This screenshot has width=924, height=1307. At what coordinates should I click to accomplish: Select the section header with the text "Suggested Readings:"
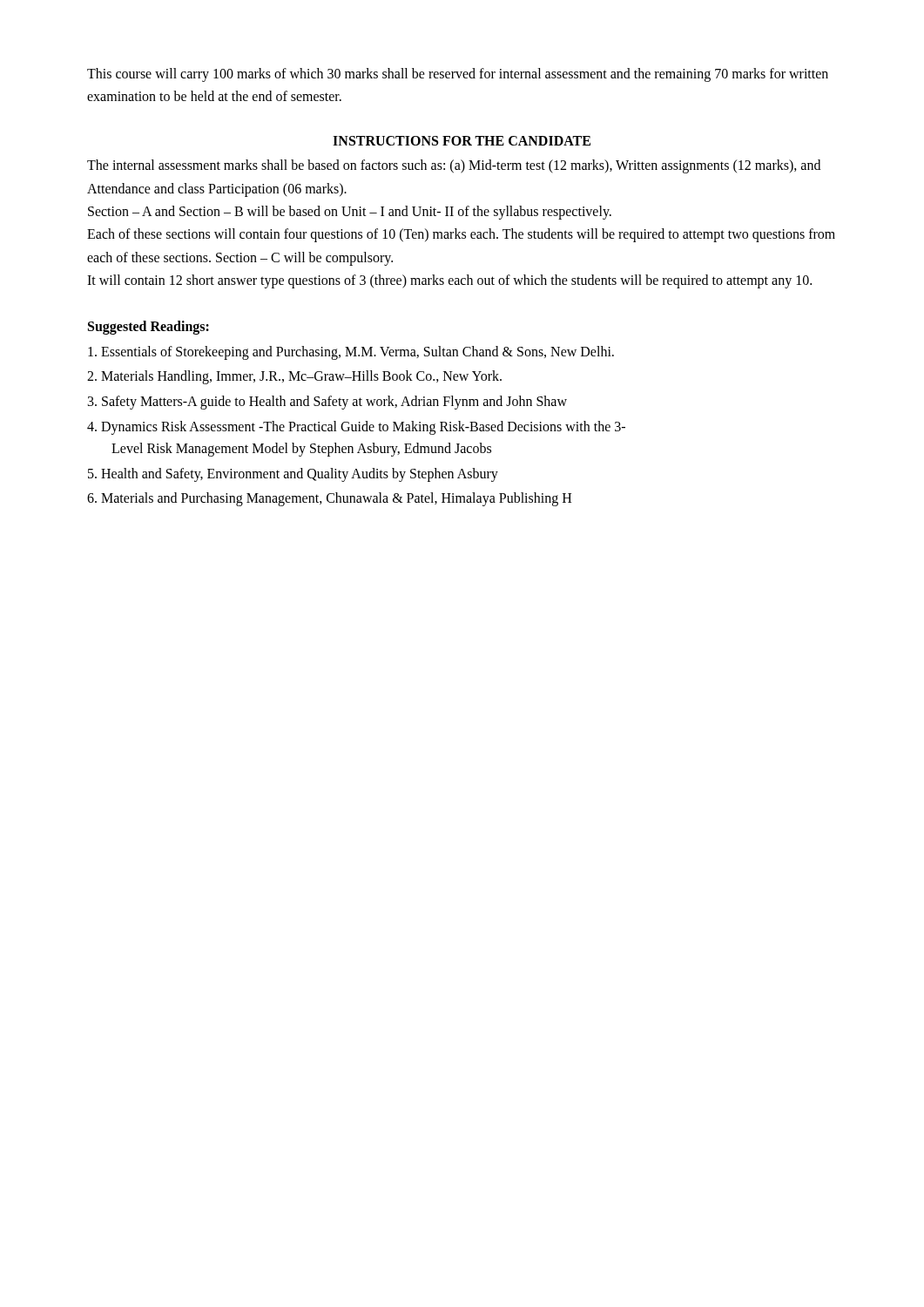pos(148,326)
